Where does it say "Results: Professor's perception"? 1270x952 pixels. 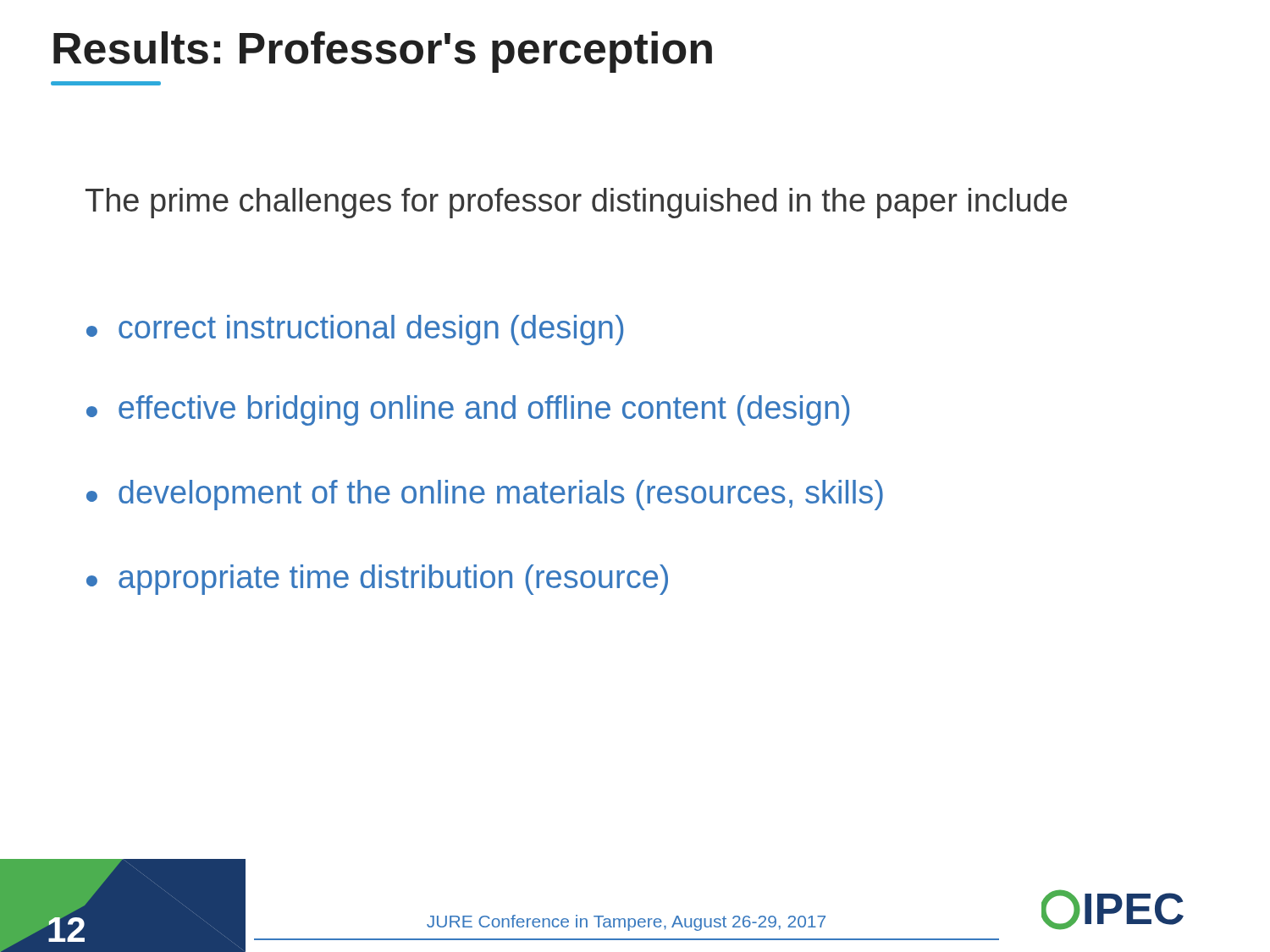[x=398, y=55]
